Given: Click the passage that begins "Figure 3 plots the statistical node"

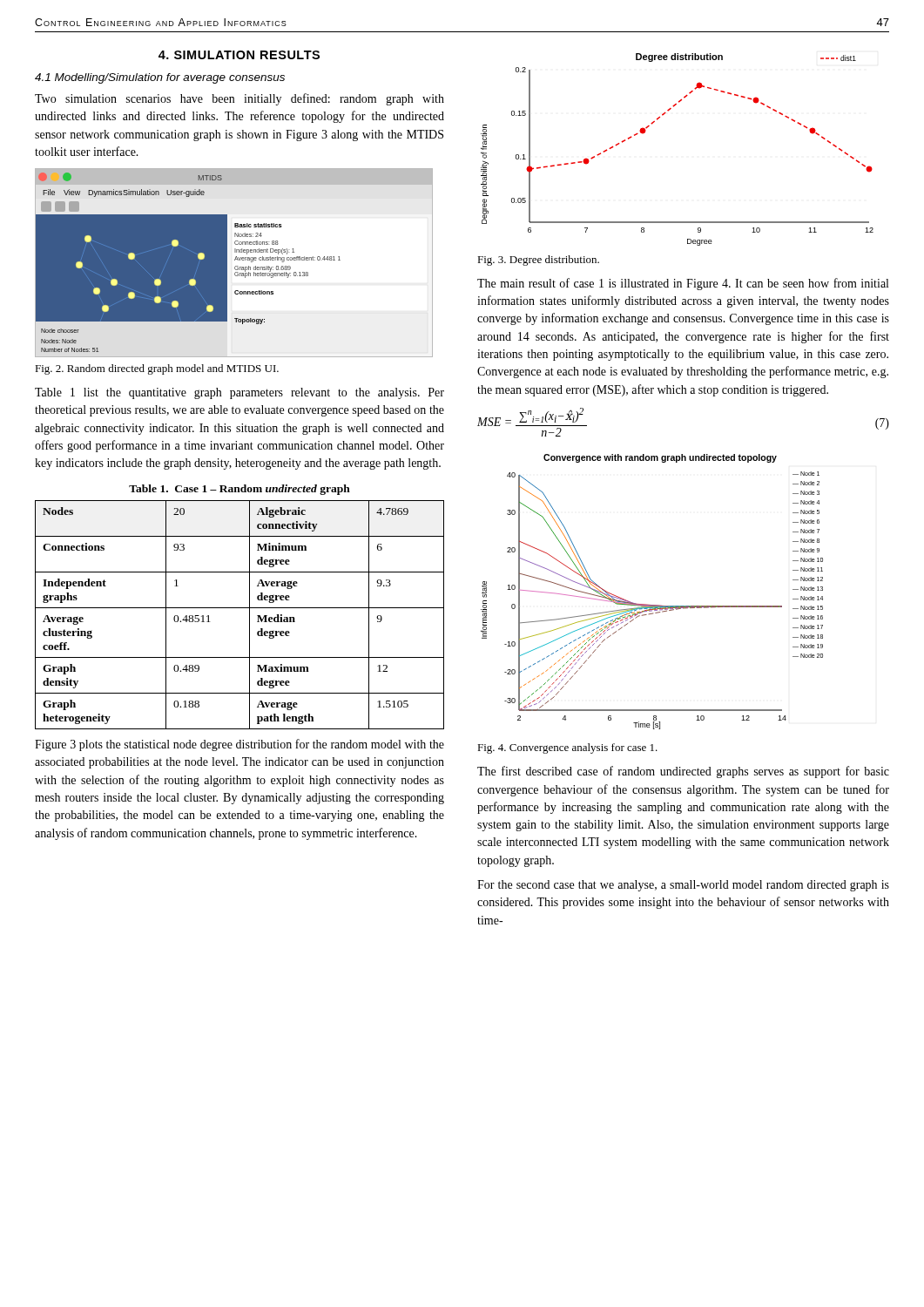Looking at the screenshot, I should point(240,789).
